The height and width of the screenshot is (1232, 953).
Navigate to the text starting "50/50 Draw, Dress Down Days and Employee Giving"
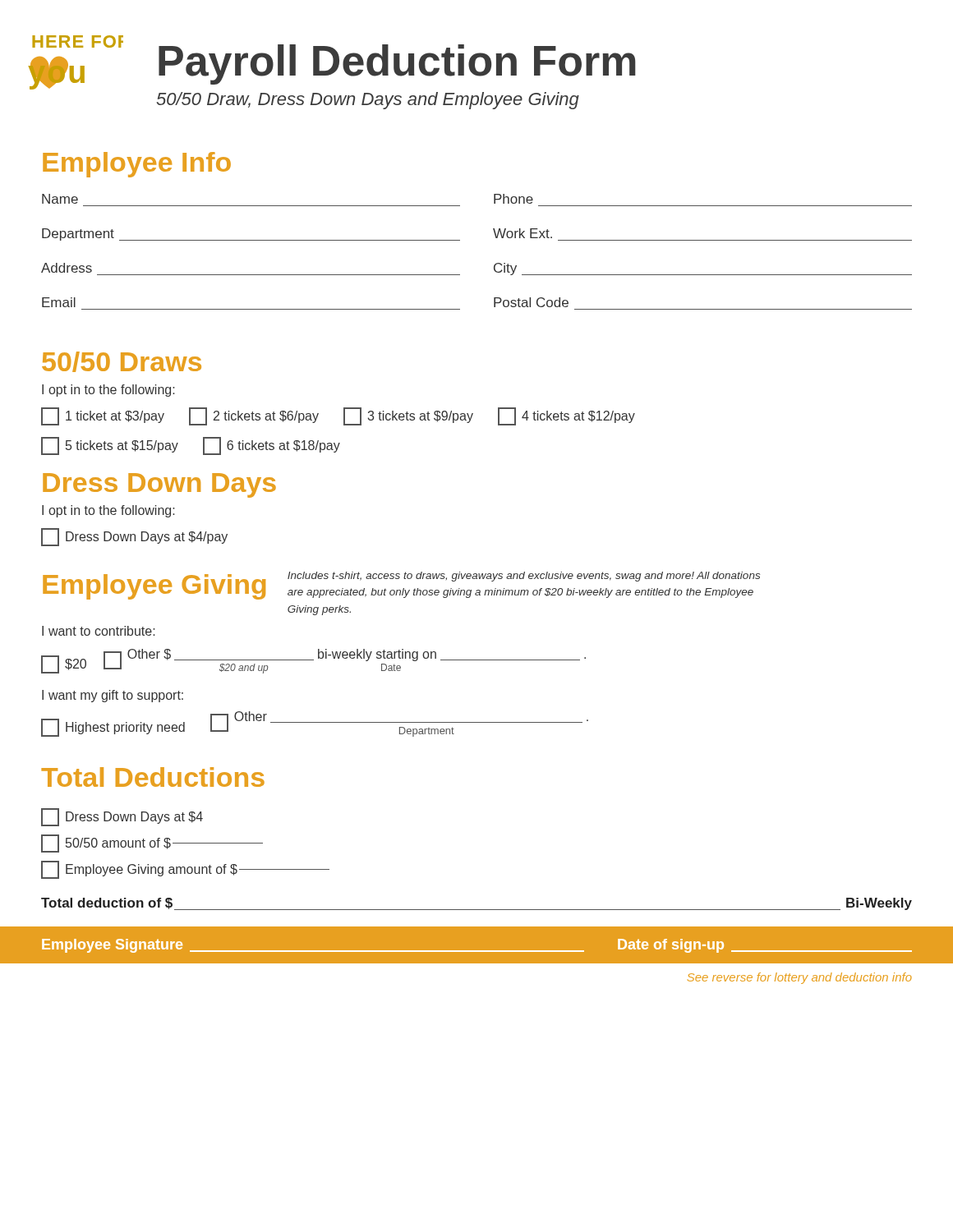(x=368, y=99)
